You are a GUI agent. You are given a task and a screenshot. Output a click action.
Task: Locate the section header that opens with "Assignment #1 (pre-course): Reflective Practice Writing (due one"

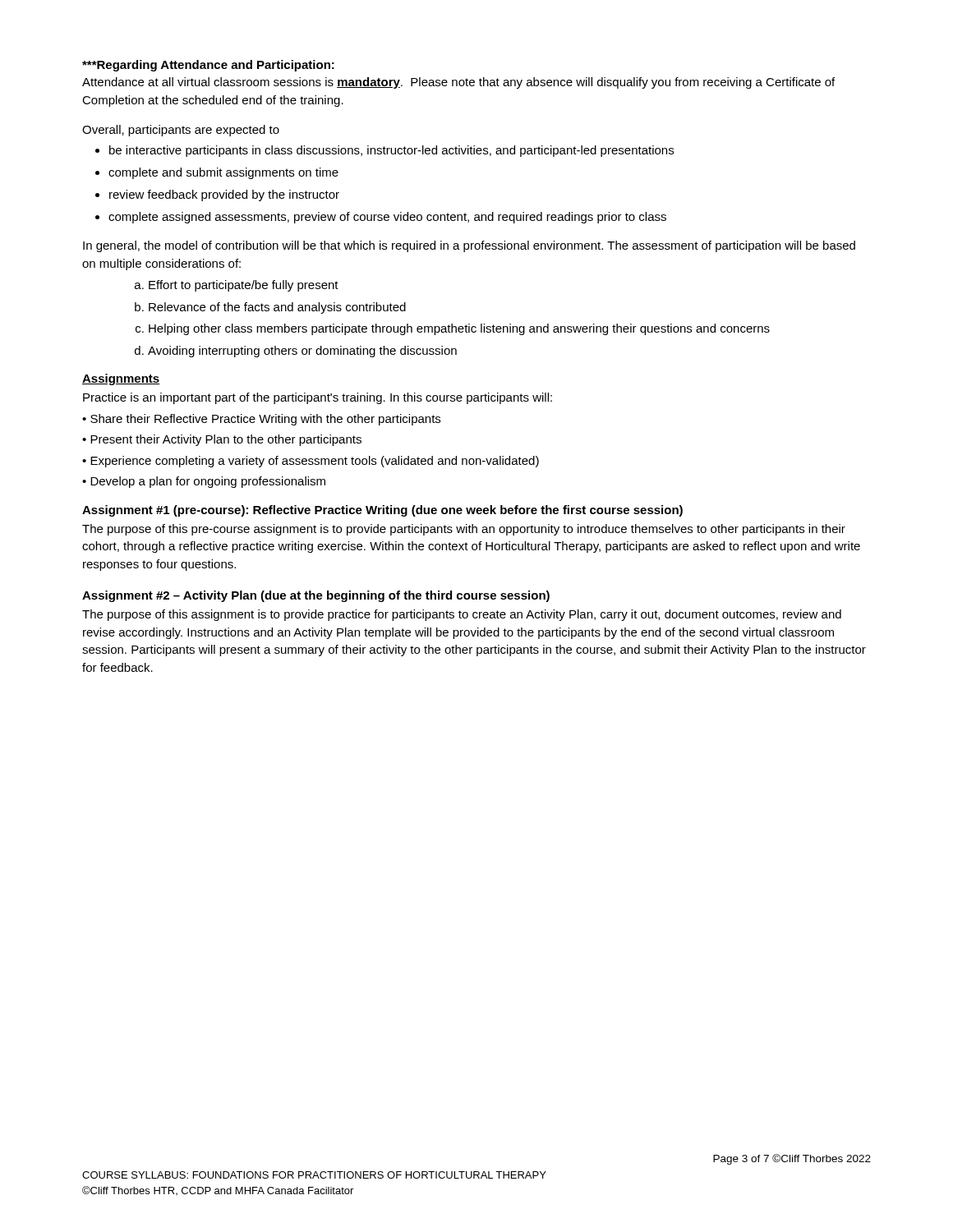pyautogui.click(x=383, y=509)
